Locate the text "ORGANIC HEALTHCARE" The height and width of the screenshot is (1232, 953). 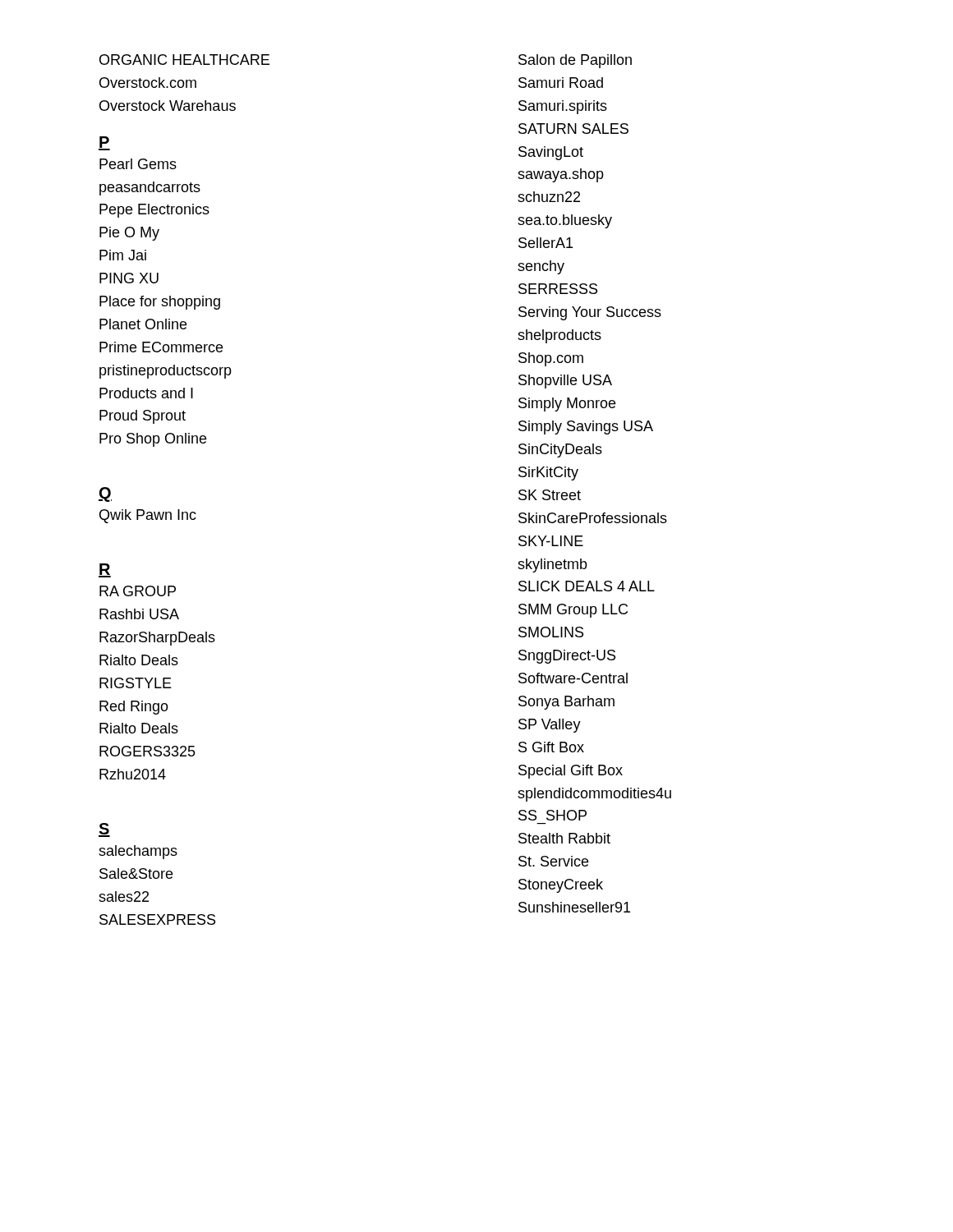click(x=184, y=60)
